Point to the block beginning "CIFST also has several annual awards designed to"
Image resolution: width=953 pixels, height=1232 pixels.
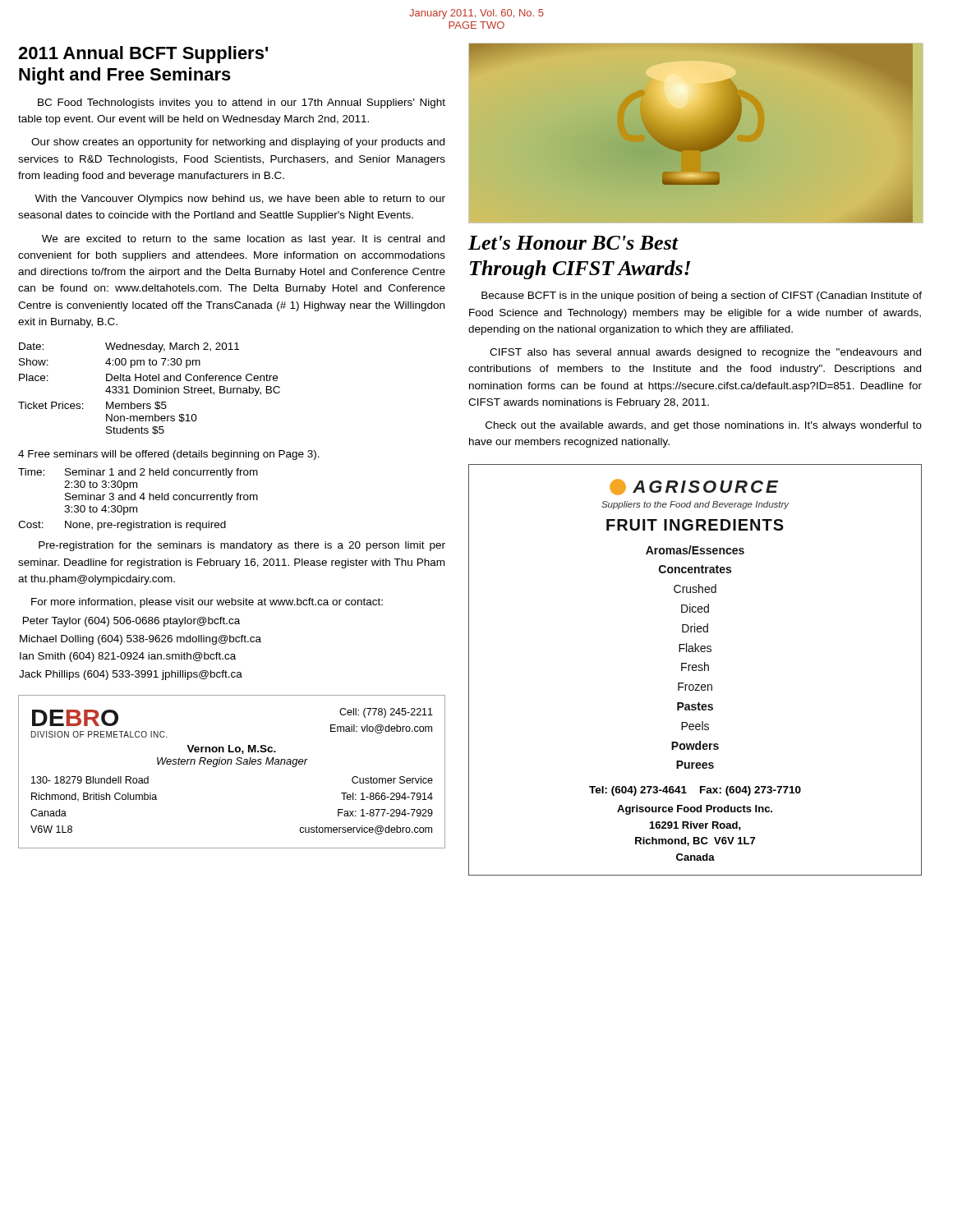695,377
